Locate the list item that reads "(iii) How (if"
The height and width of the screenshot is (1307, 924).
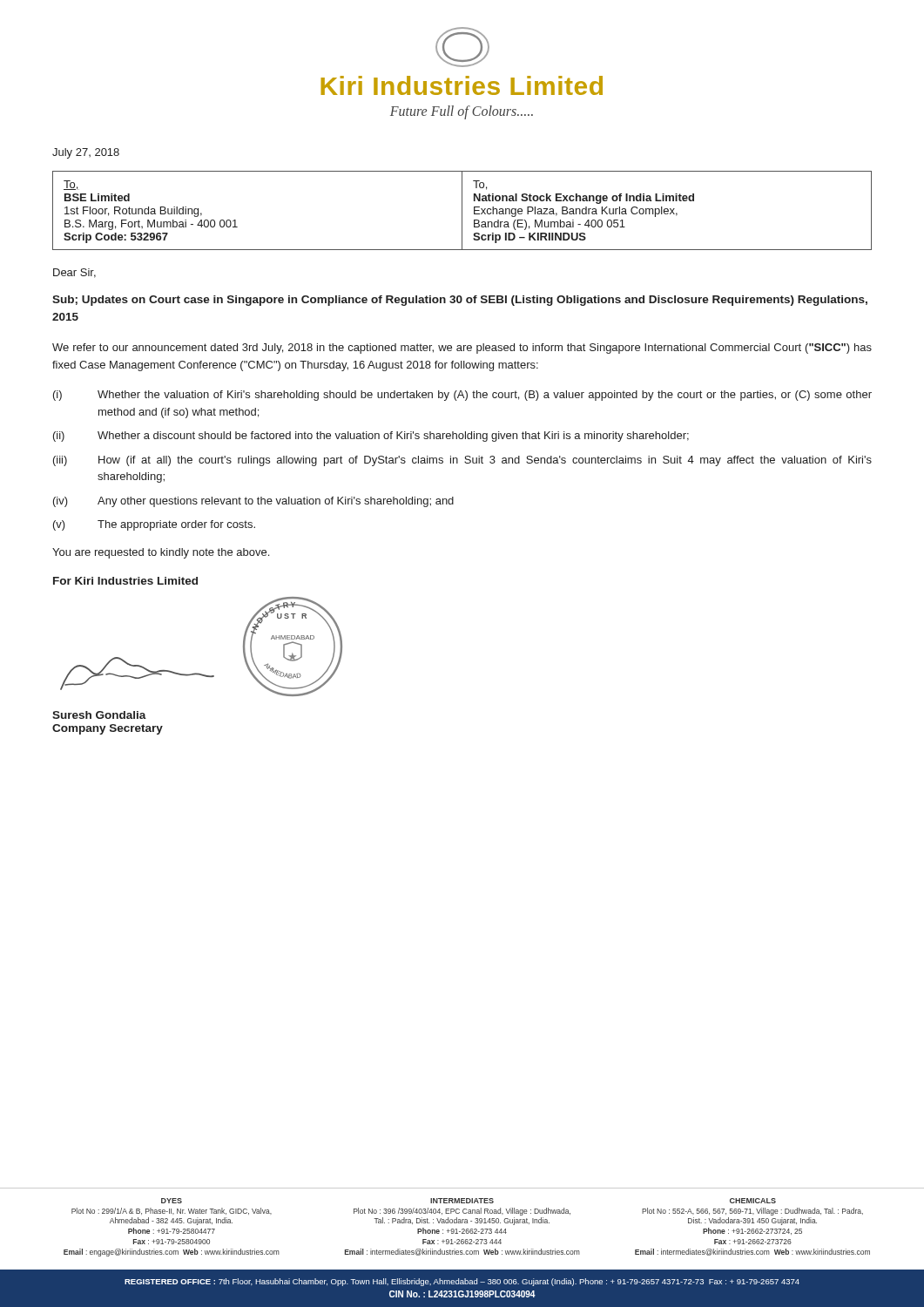click(462, 468)
